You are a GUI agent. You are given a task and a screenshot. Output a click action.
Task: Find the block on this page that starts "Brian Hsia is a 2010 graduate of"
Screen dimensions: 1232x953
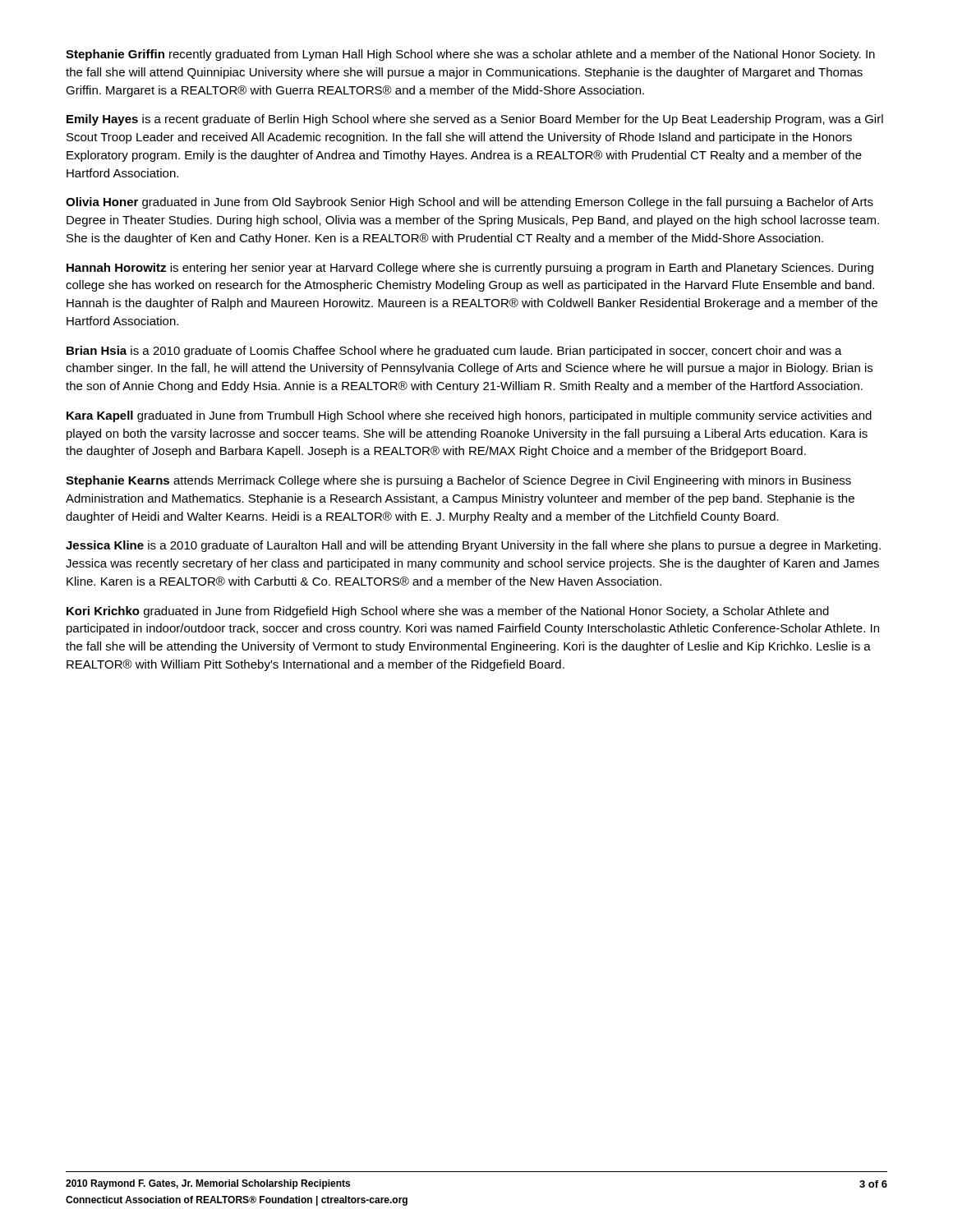pos(476,368)
